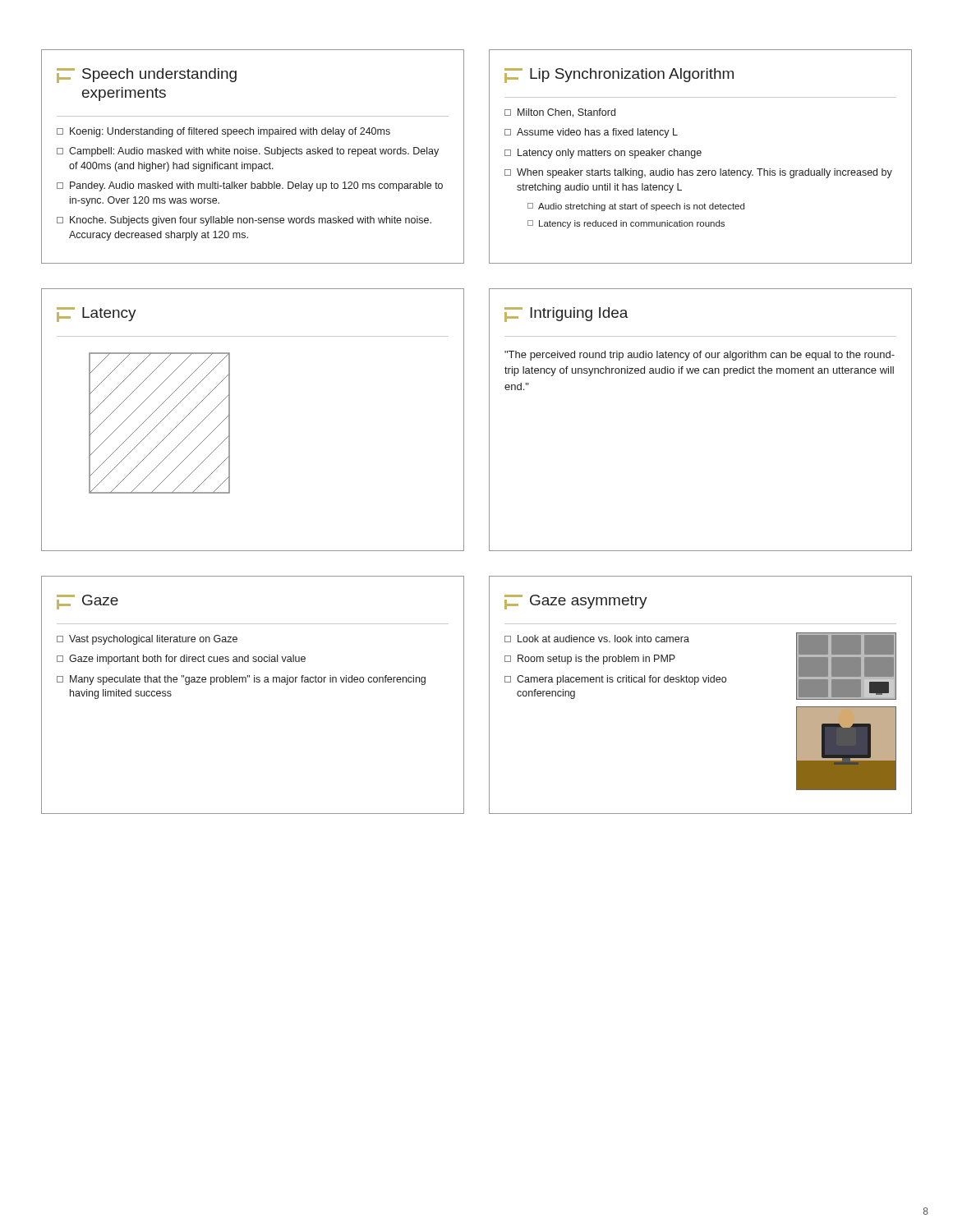The image size is (953, 1232).
Task: Locate the list item containing "Audio stretching at start"
Action: coord(636,207)
